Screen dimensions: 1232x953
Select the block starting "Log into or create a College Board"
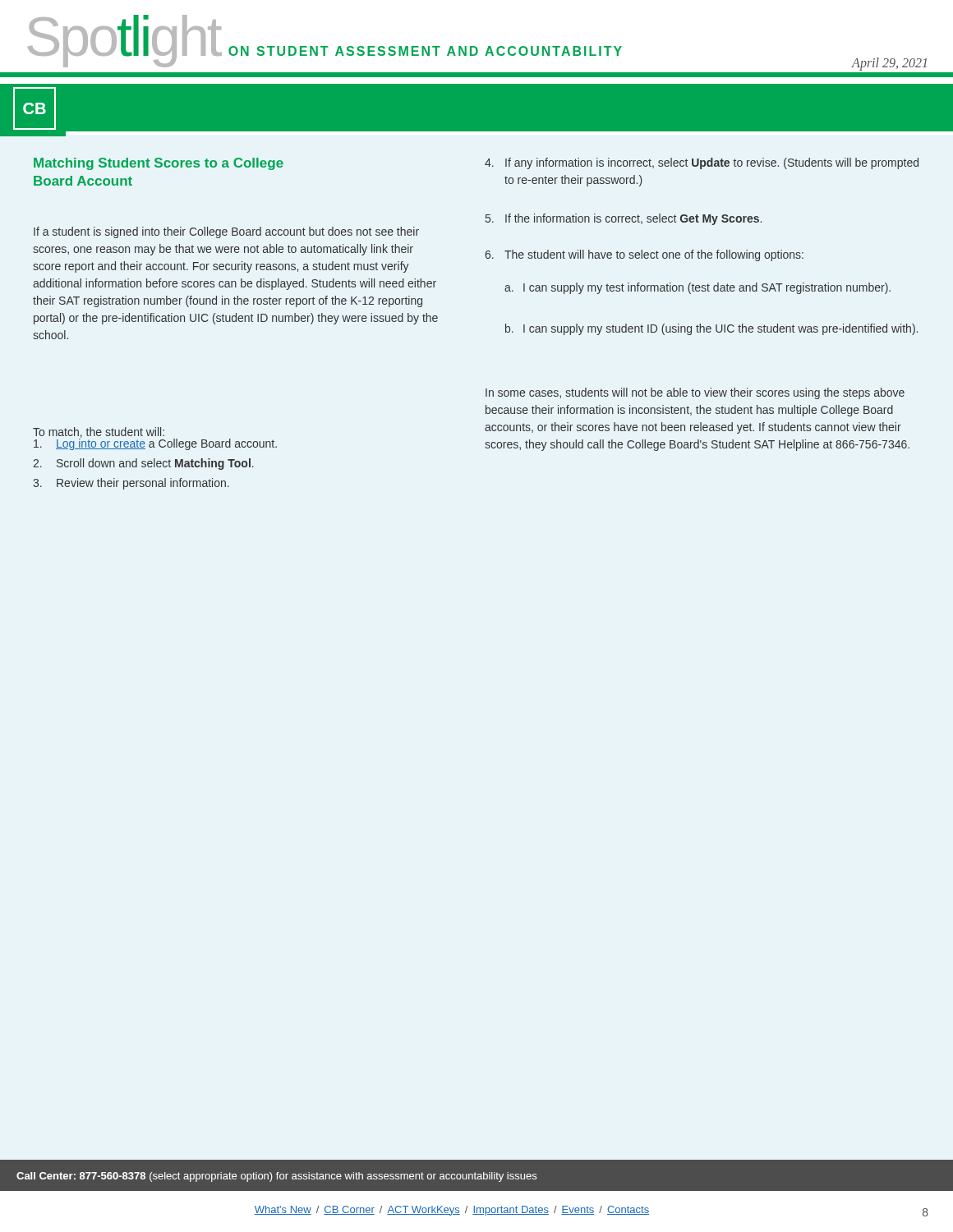238,444
